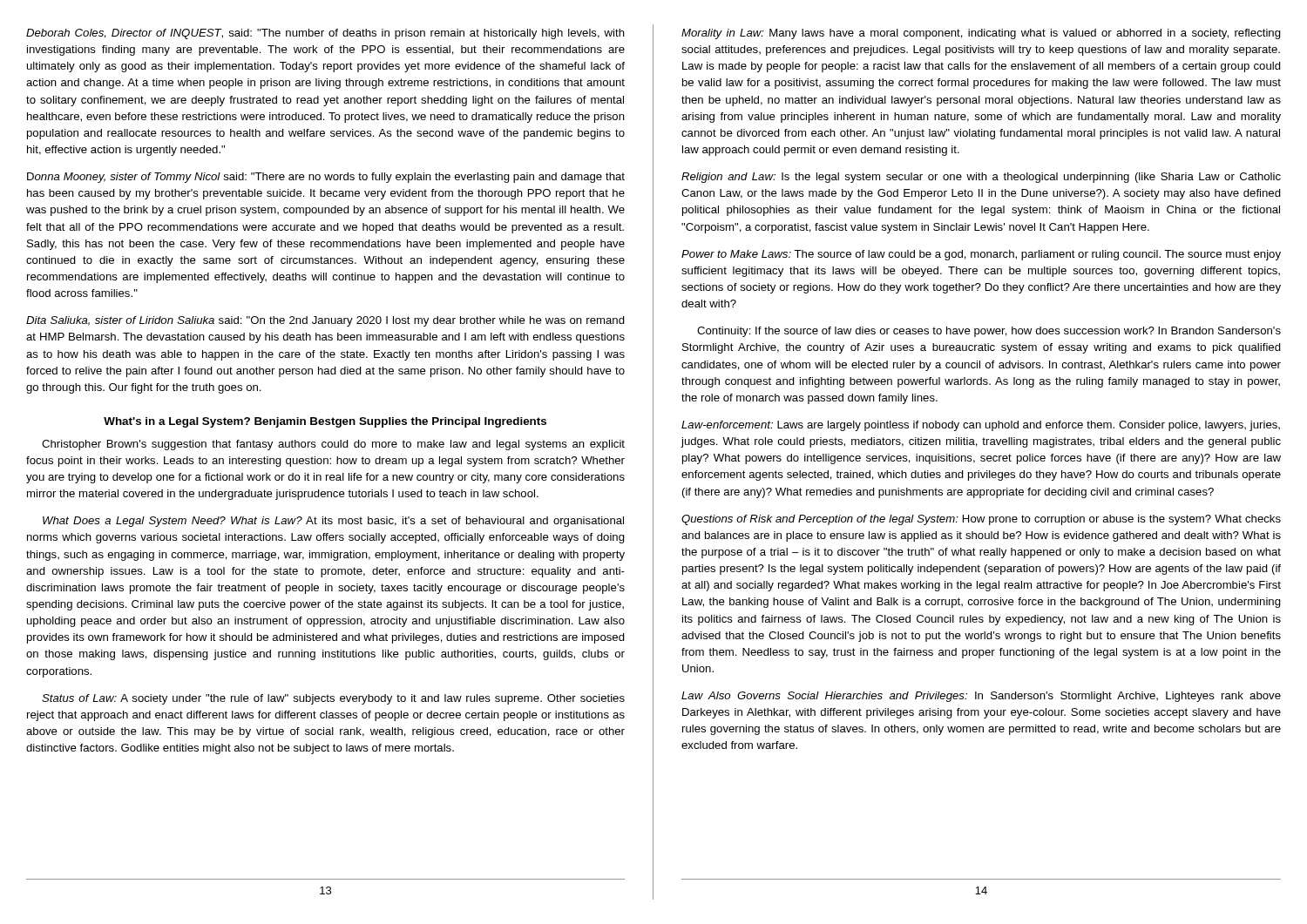Viewport: 1307px width, 924px height.
Task: Point to the block beginning "Power to Make"
Action: (x=981, y=279)
